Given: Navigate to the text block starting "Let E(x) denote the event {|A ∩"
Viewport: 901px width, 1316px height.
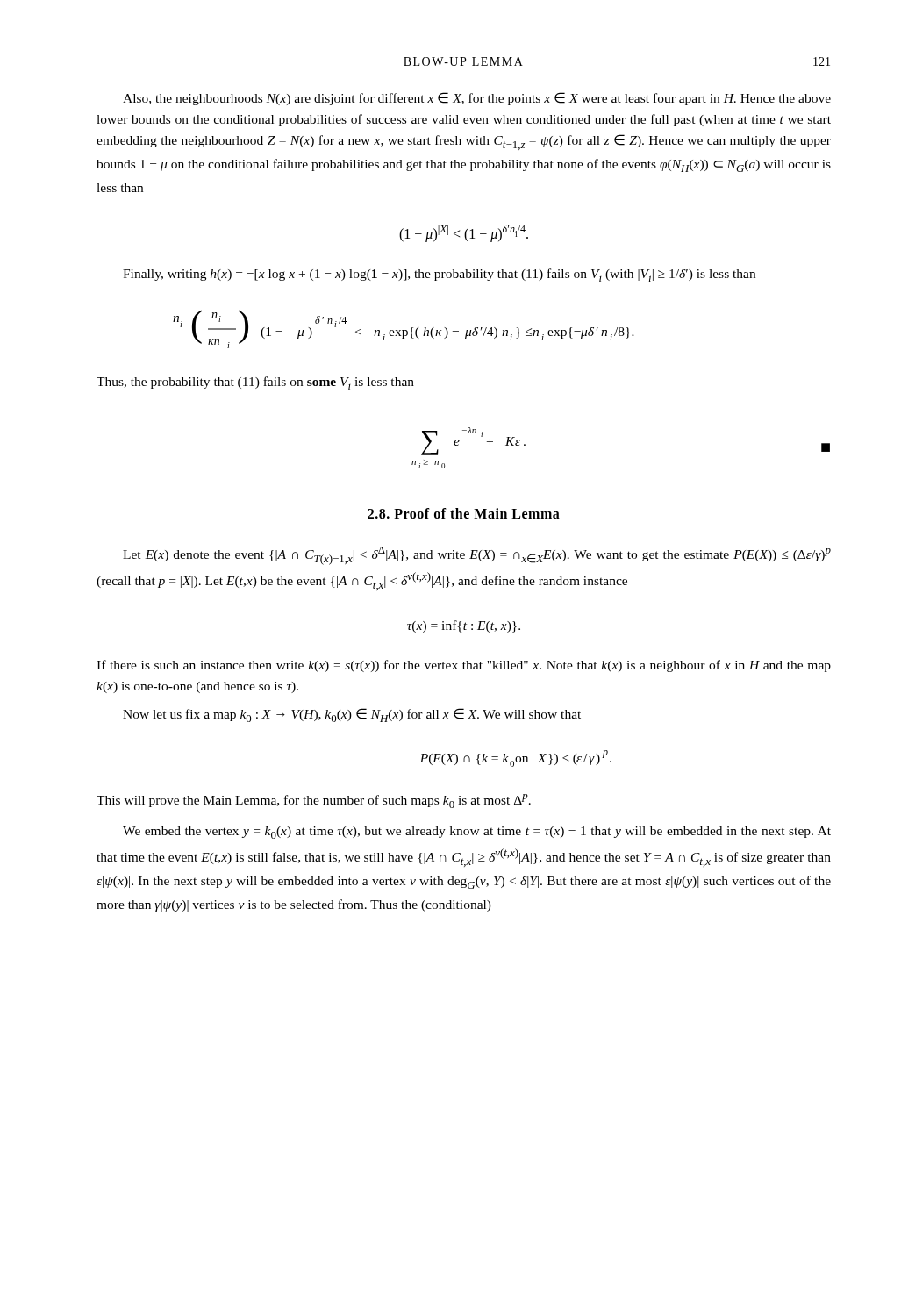Looking at the screenshot, I should point(464,567).
